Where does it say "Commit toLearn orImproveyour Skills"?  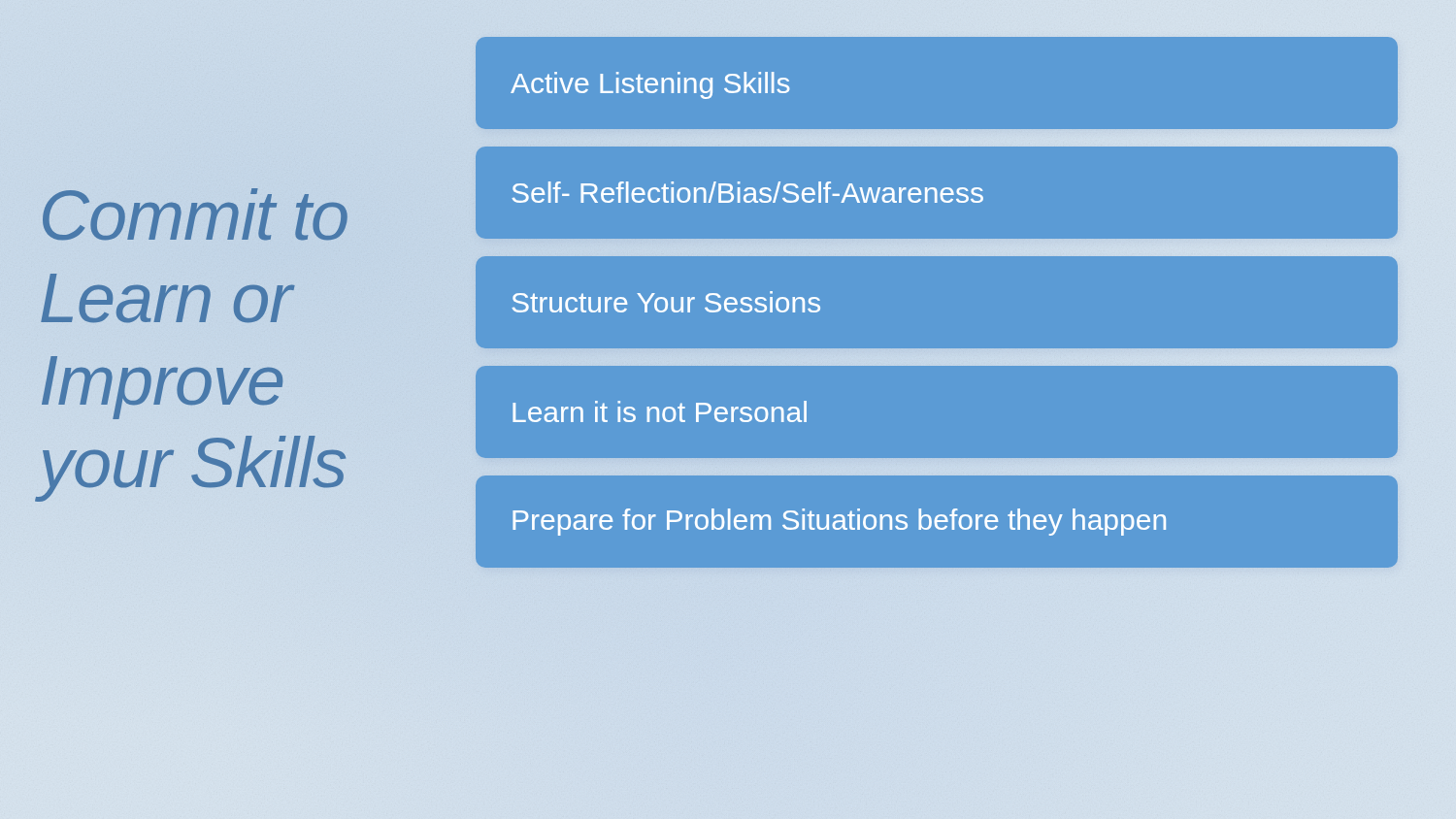(243, 340)
